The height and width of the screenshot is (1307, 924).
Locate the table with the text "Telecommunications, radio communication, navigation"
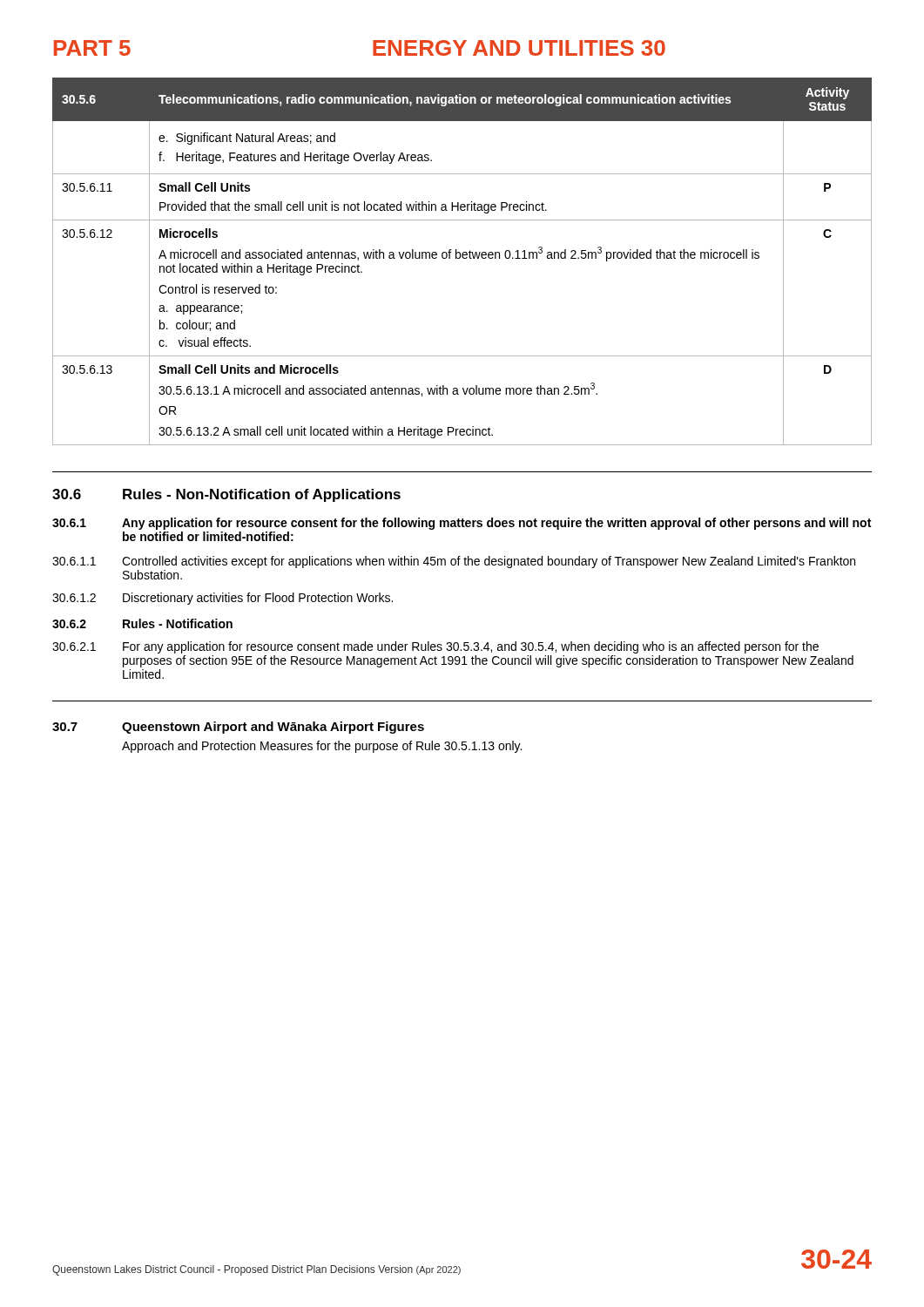coord(462,262)
